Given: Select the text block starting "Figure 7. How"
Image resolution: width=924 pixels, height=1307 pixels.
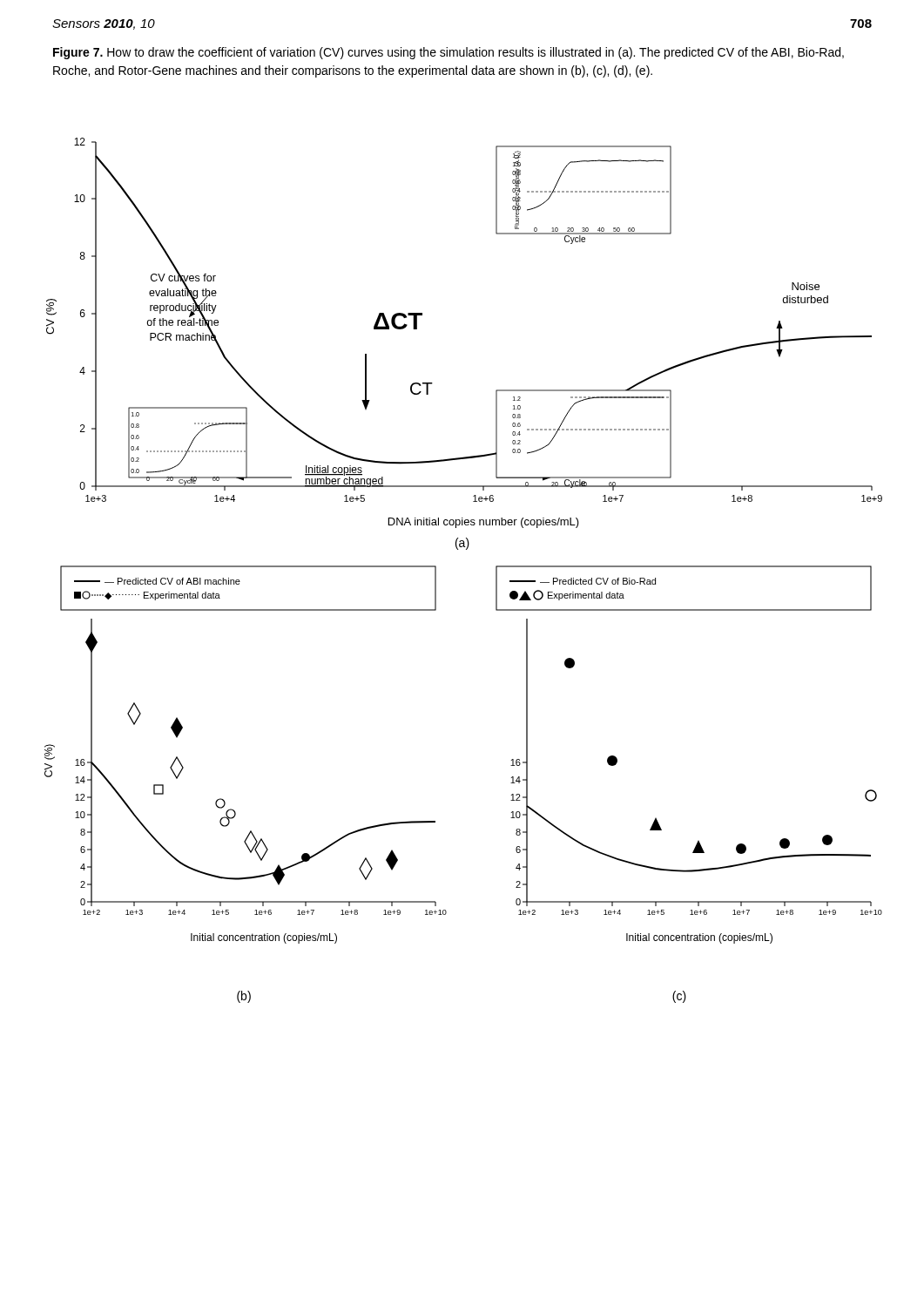Looking at the screenshot, I should coord(448,61).
